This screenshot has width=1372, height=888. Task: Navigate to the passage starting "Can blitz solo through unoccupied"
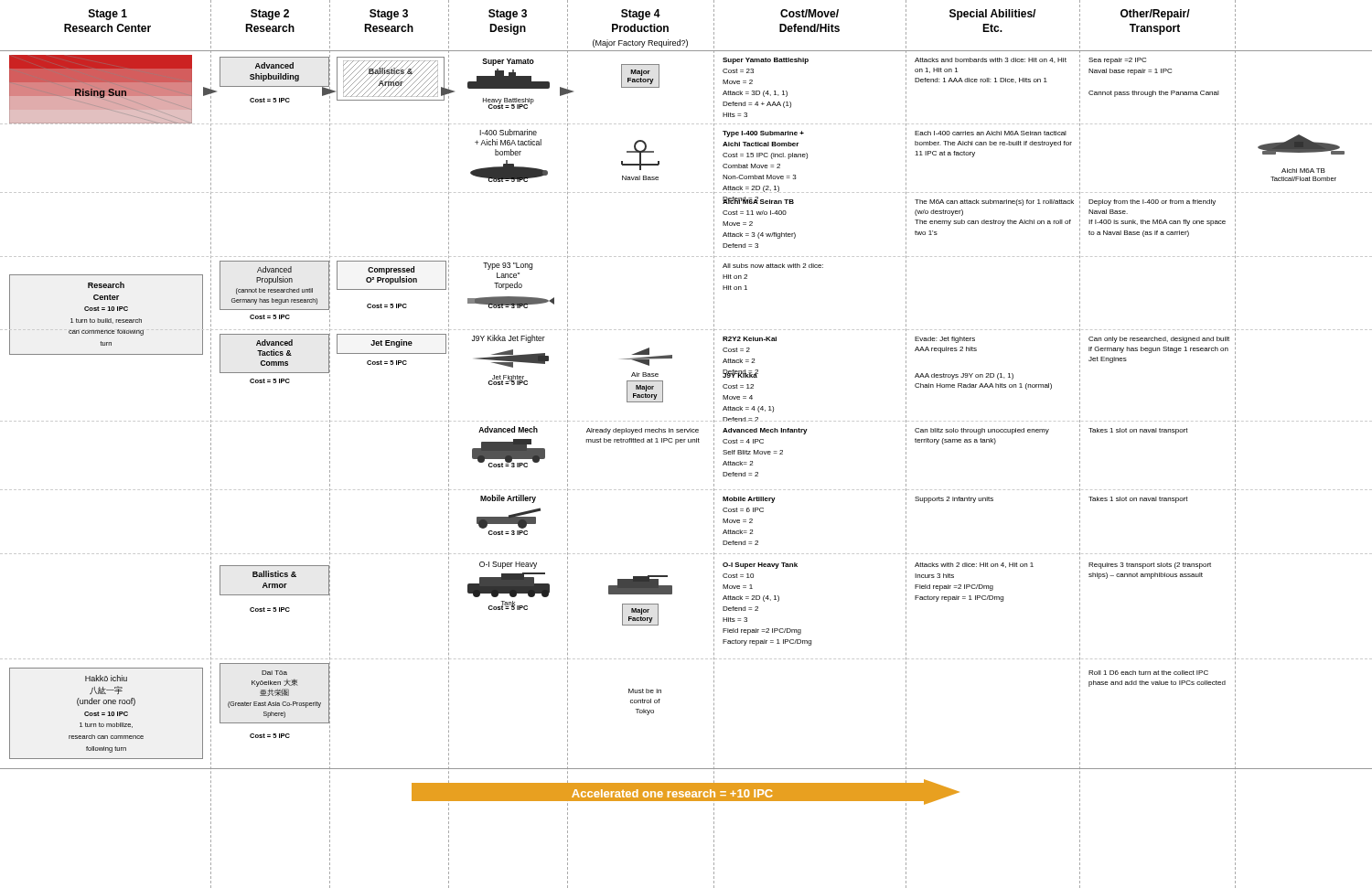982,435
